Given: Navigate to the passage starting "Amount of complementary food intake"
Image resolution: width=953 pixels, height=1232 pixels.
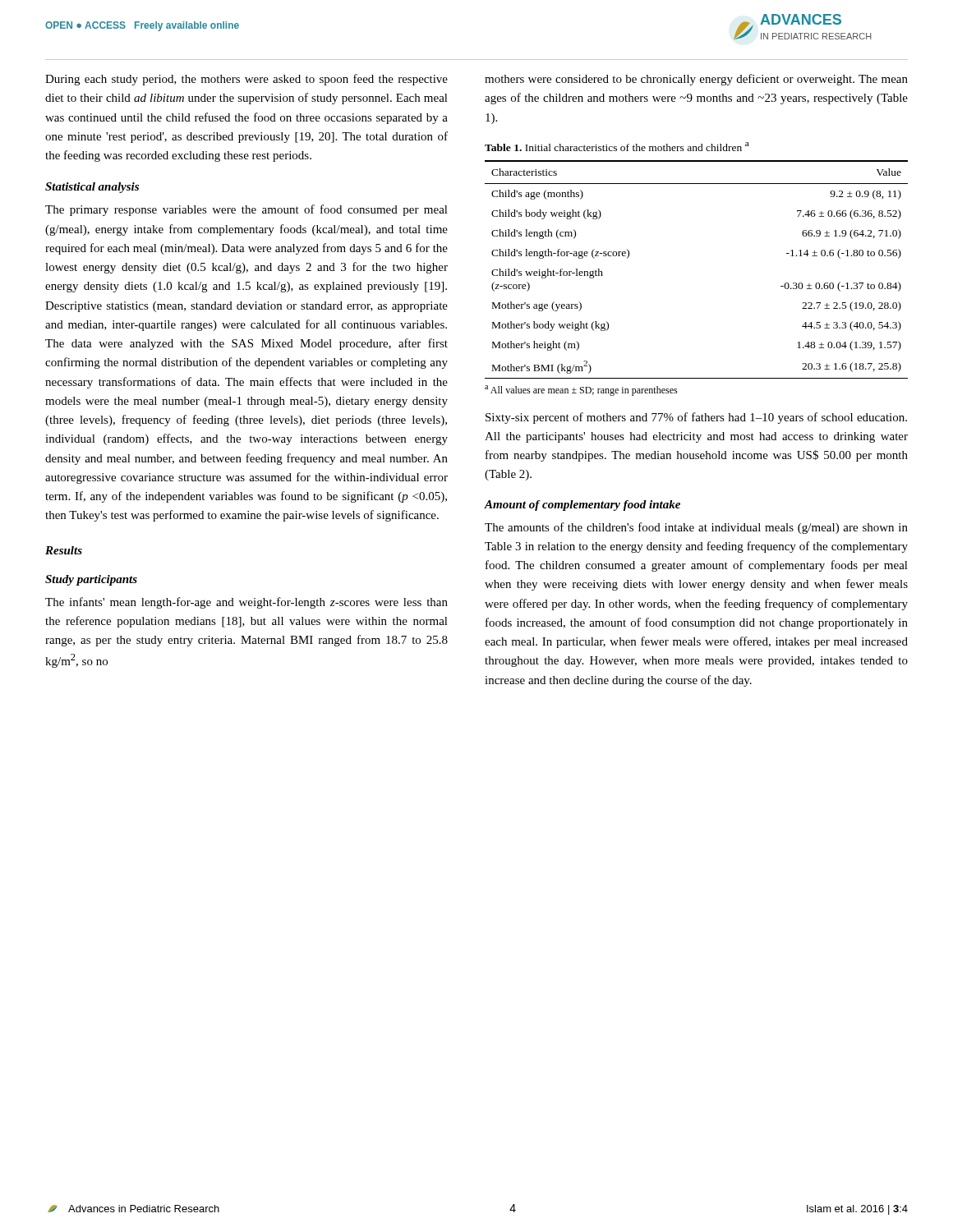Looking at the screenshot, I should tap(583, 504).
